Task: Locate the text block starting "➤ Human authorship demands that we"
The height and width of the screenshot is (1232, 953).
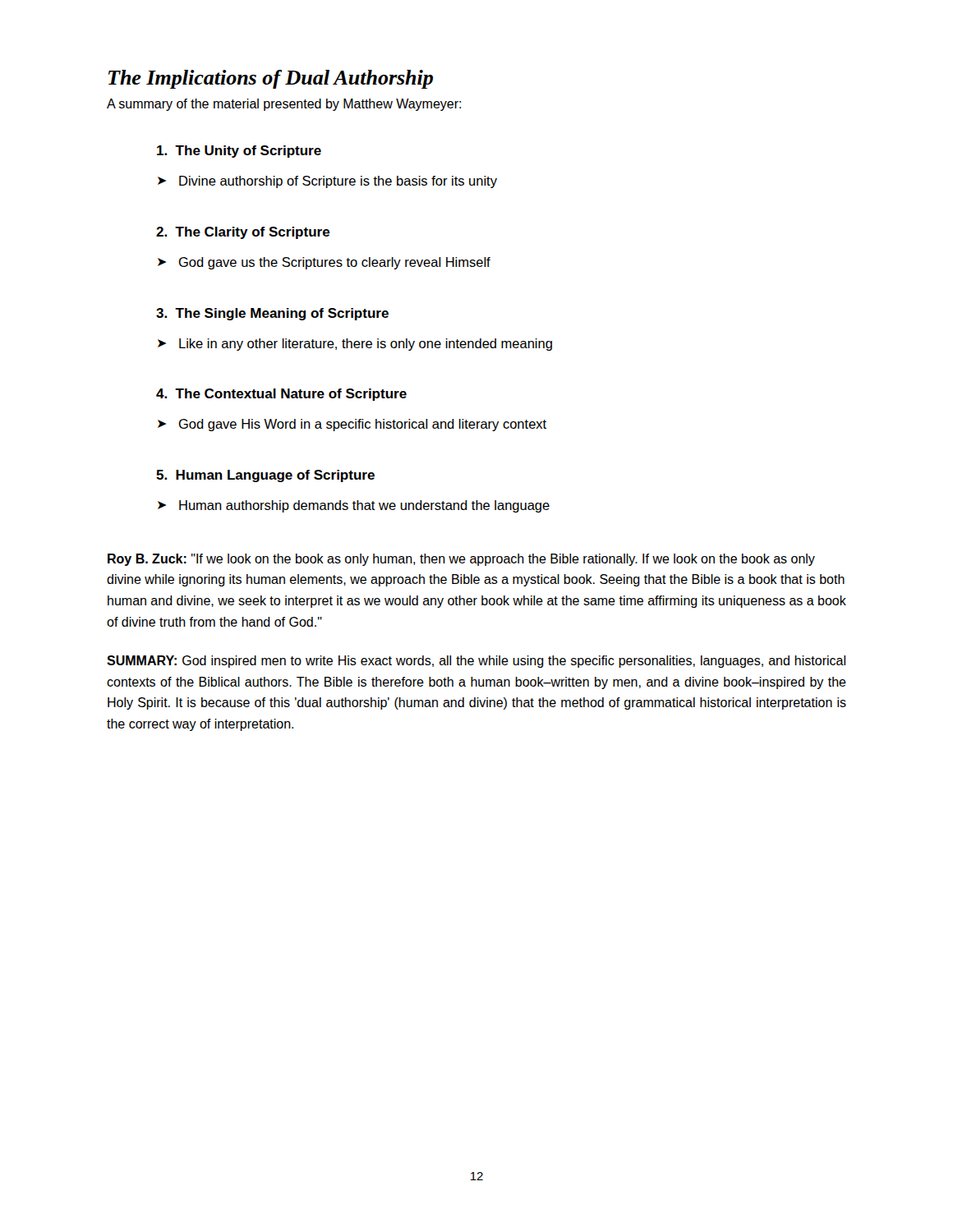Action: coord(353,505)
